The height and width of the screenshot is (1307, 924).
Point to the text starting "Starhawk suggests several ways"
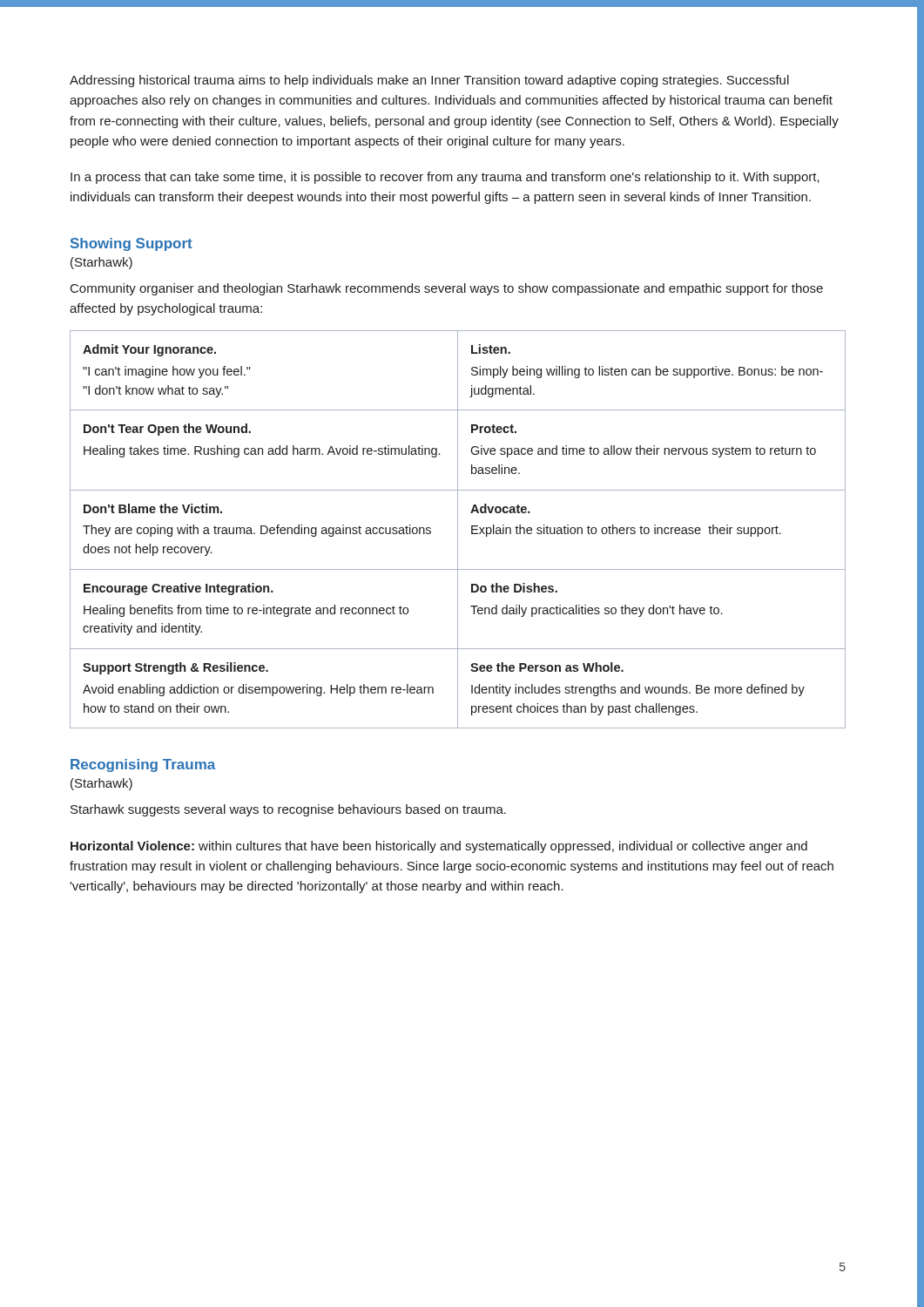tap(288, 809)
